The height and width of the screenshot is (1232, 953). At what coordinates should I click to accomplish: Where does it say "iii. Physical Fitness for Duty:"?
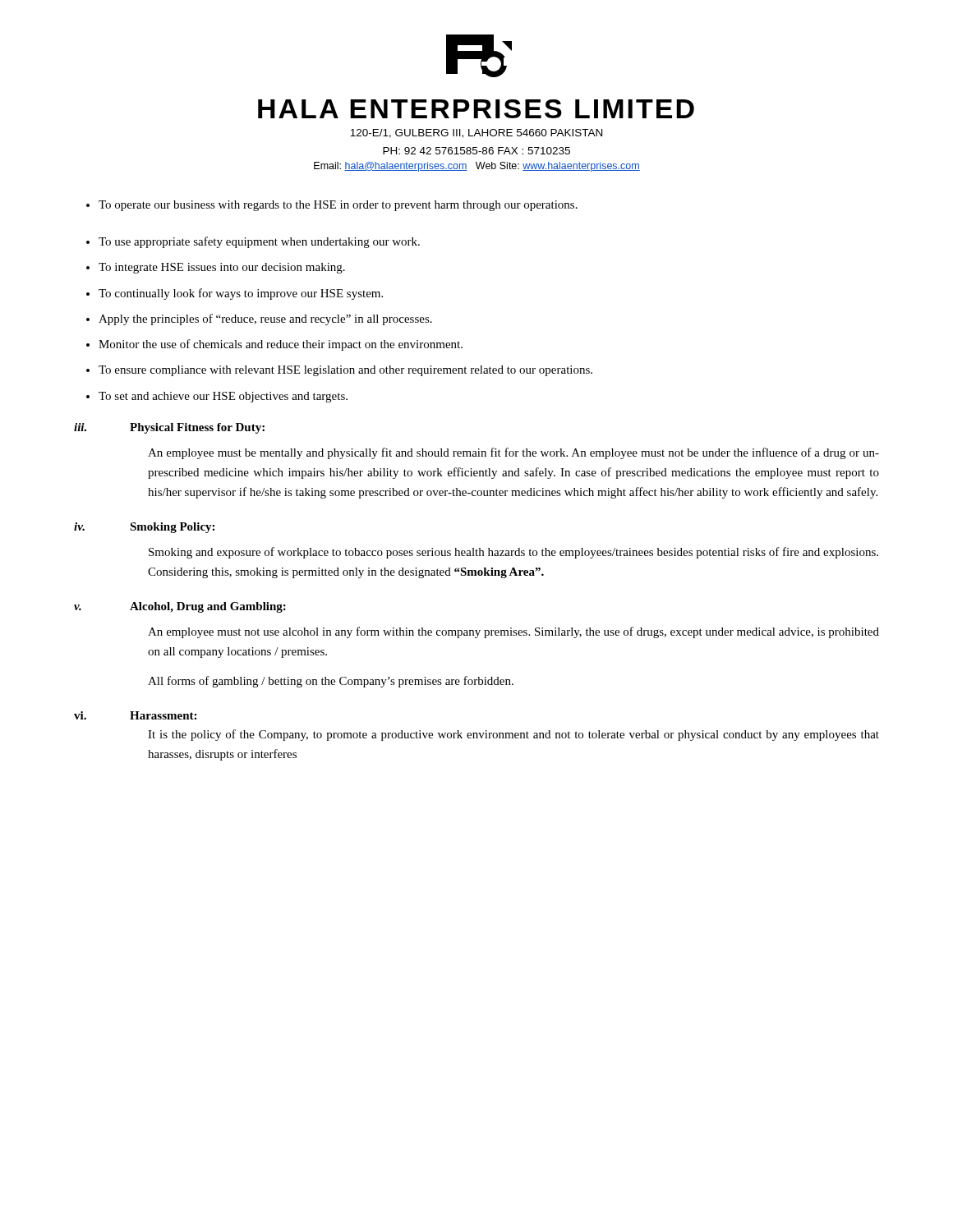pos(170,427)
